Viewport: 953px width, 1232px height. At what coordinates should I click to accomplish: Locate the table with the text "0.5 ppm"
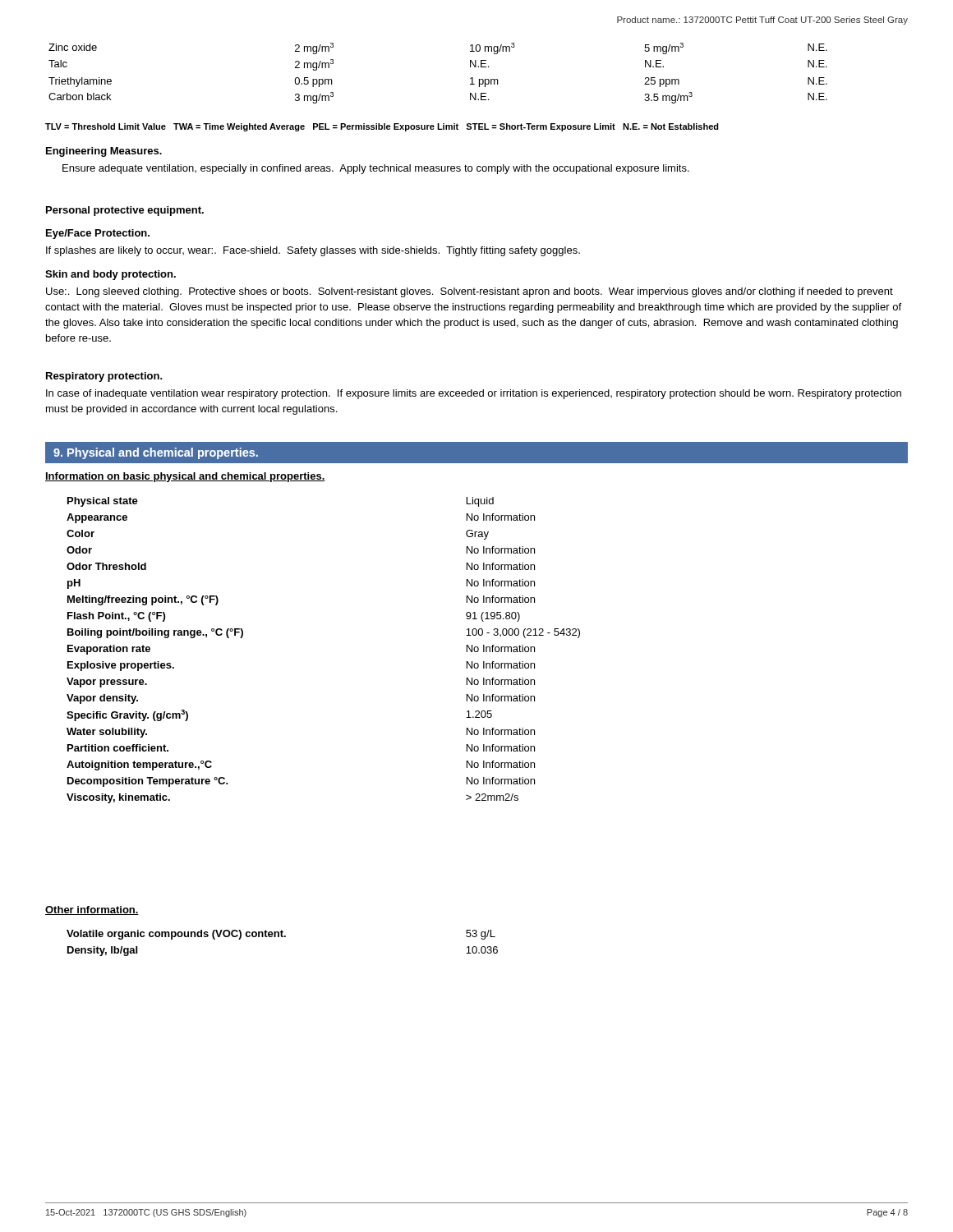coord(476,72)
